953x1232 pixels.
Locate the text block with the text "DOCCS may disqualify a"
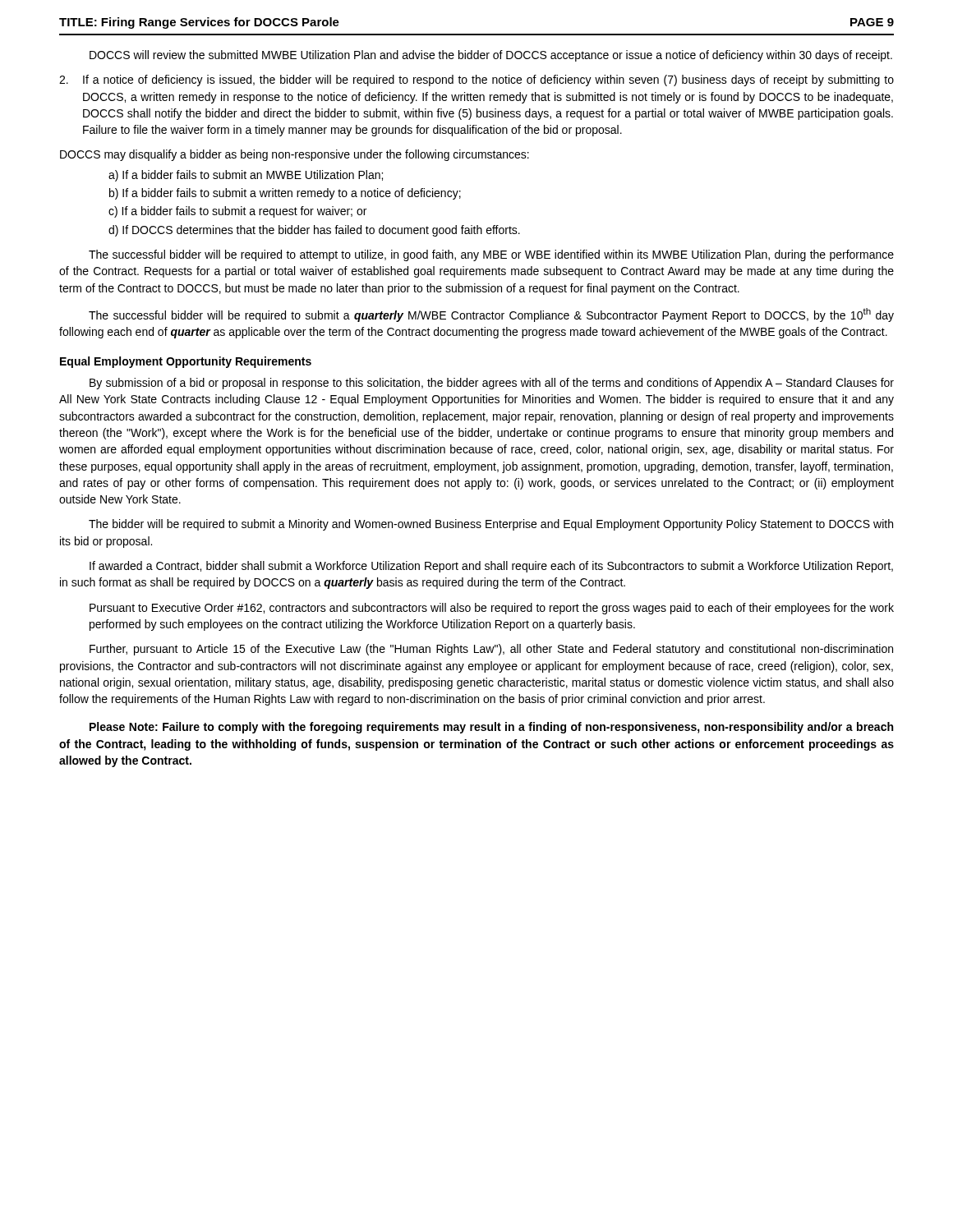294,155
